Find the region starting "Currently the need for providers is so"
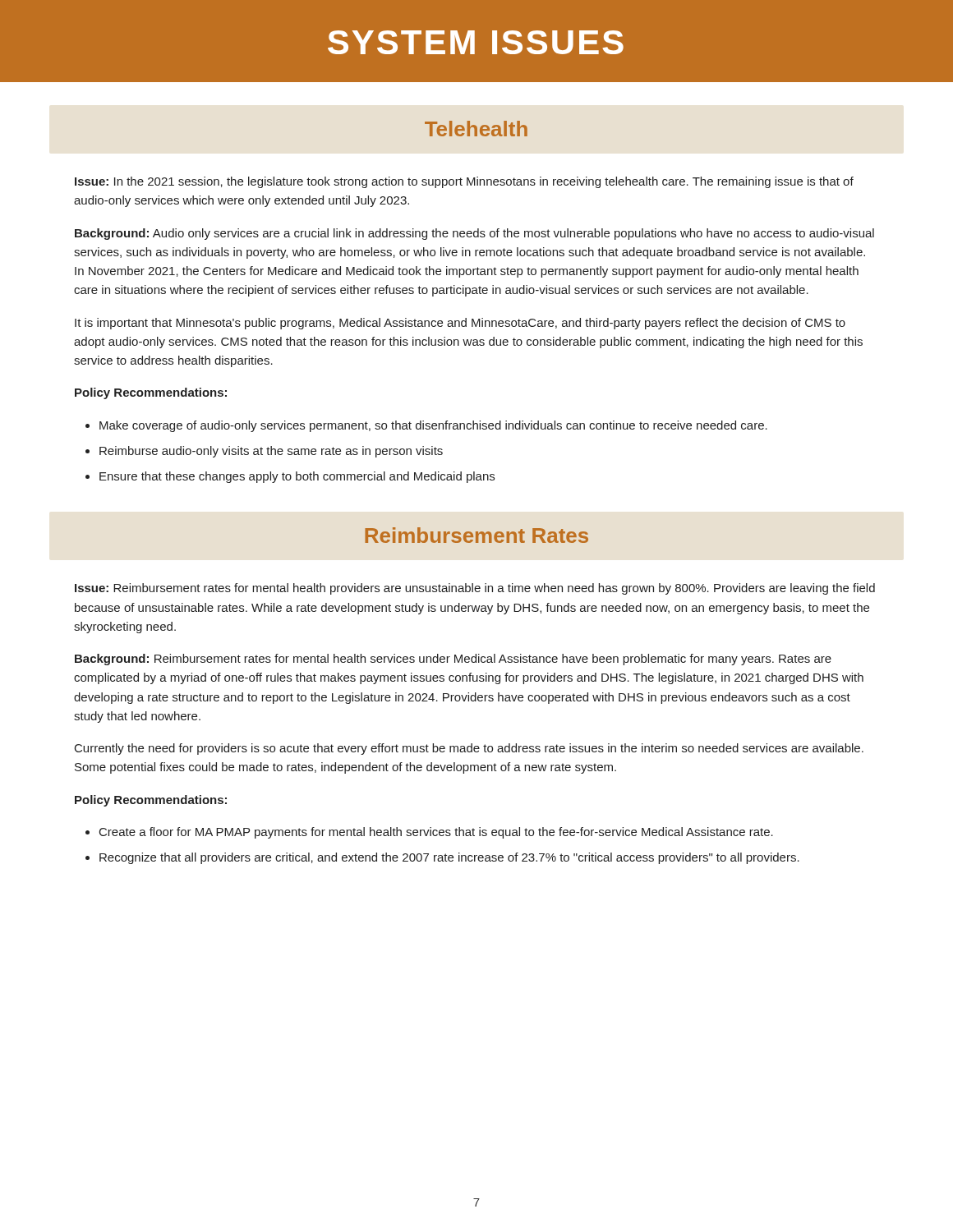 469,757
